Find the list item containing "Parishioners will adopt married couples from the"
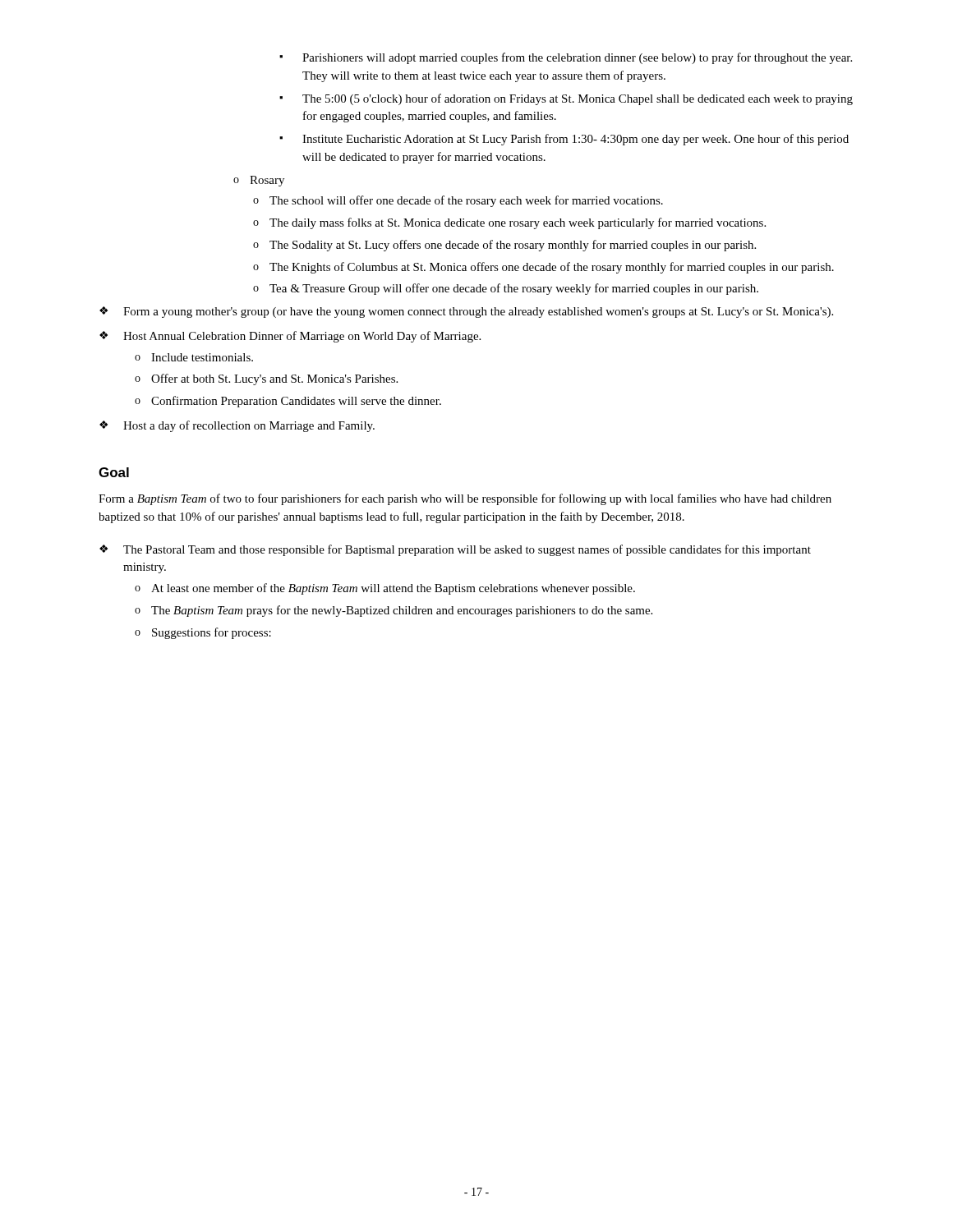 point(567,108)
